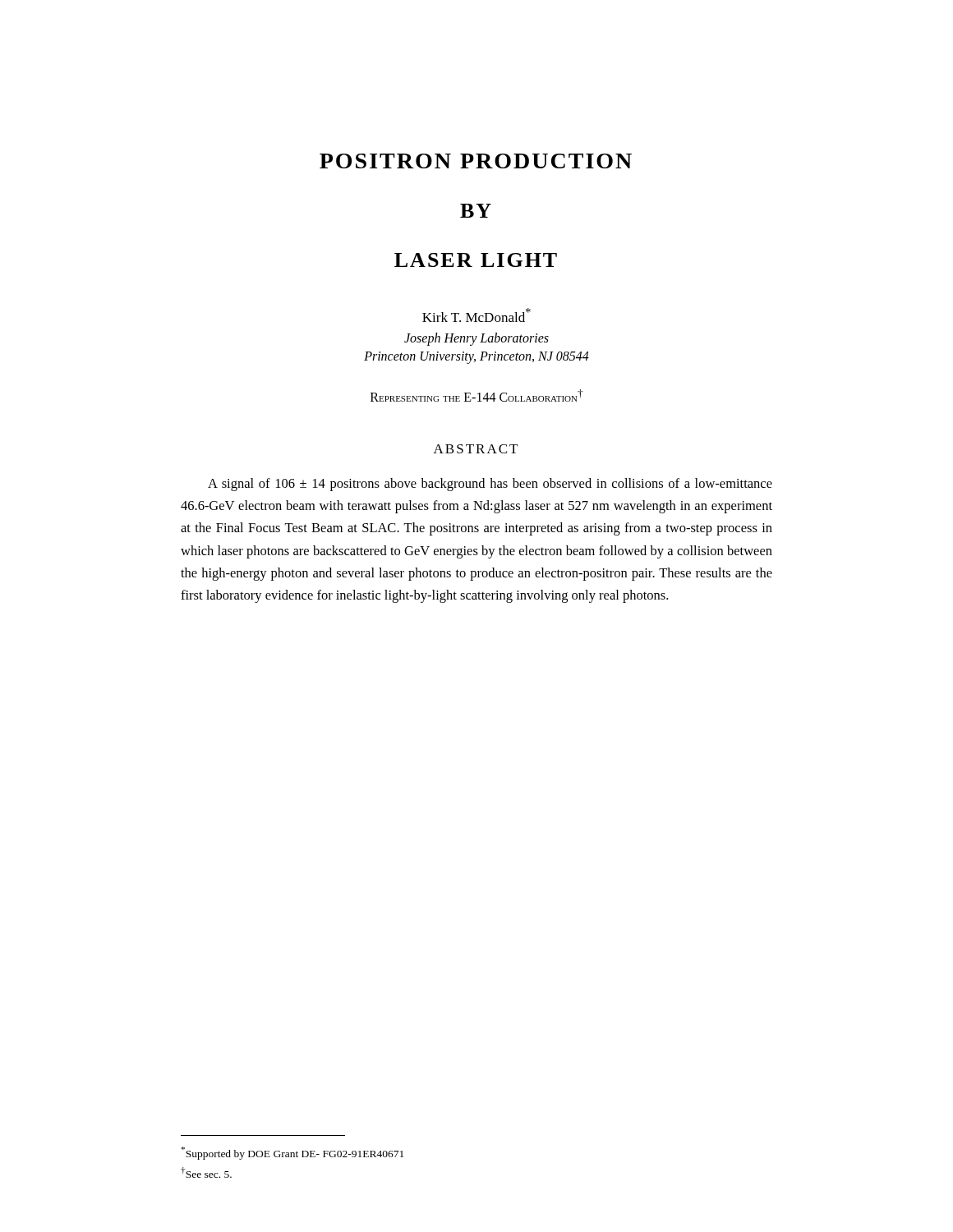Viewport: 953px width, 1232px height.
Task: Locate the text with the text "Kirk T. McDonald*"
Action: [x=476, y=315]
